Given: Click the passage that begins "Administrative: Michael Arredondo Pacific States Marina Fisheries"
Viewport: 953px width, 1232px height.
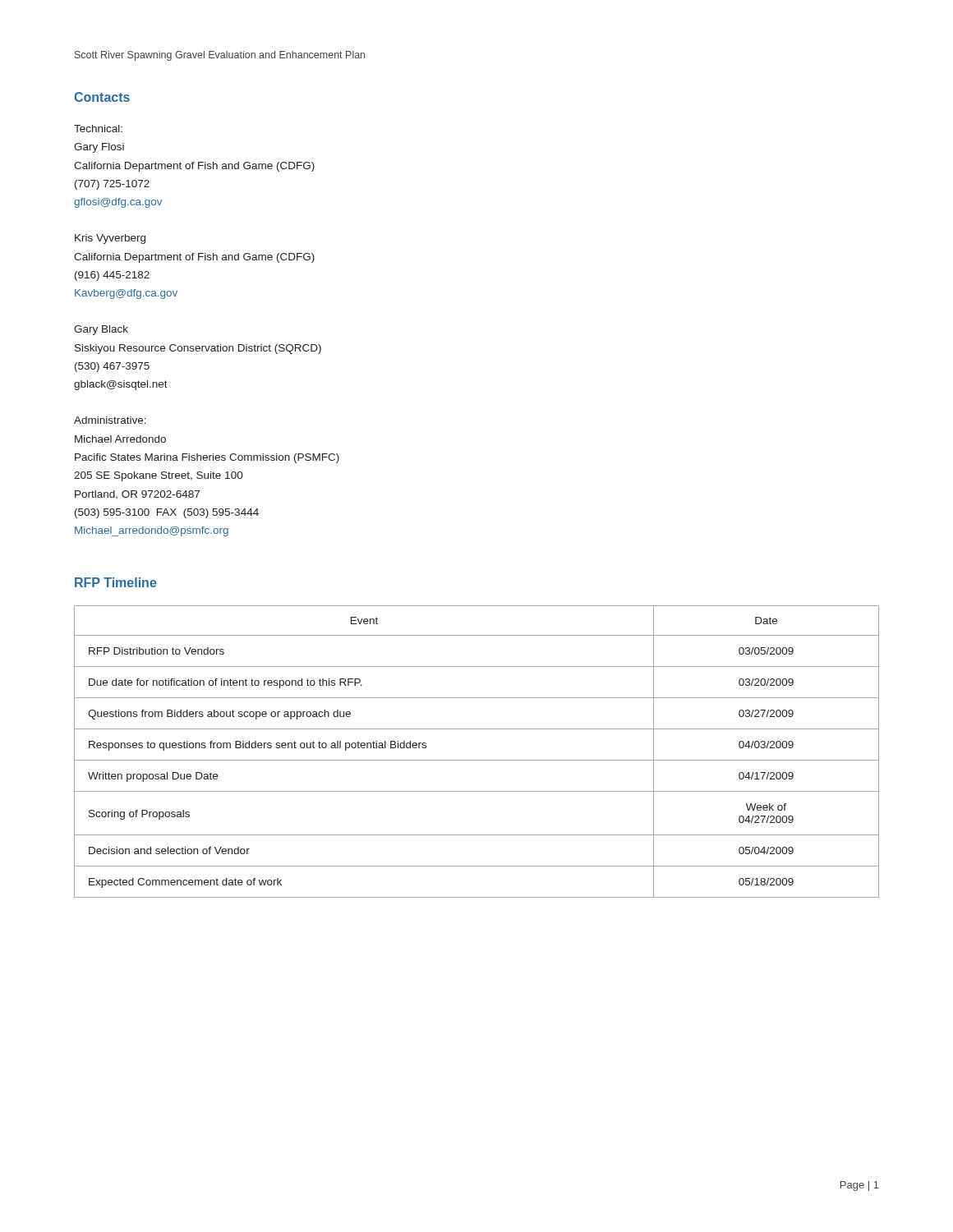Looking at the screenshot, I should [207, 475].
